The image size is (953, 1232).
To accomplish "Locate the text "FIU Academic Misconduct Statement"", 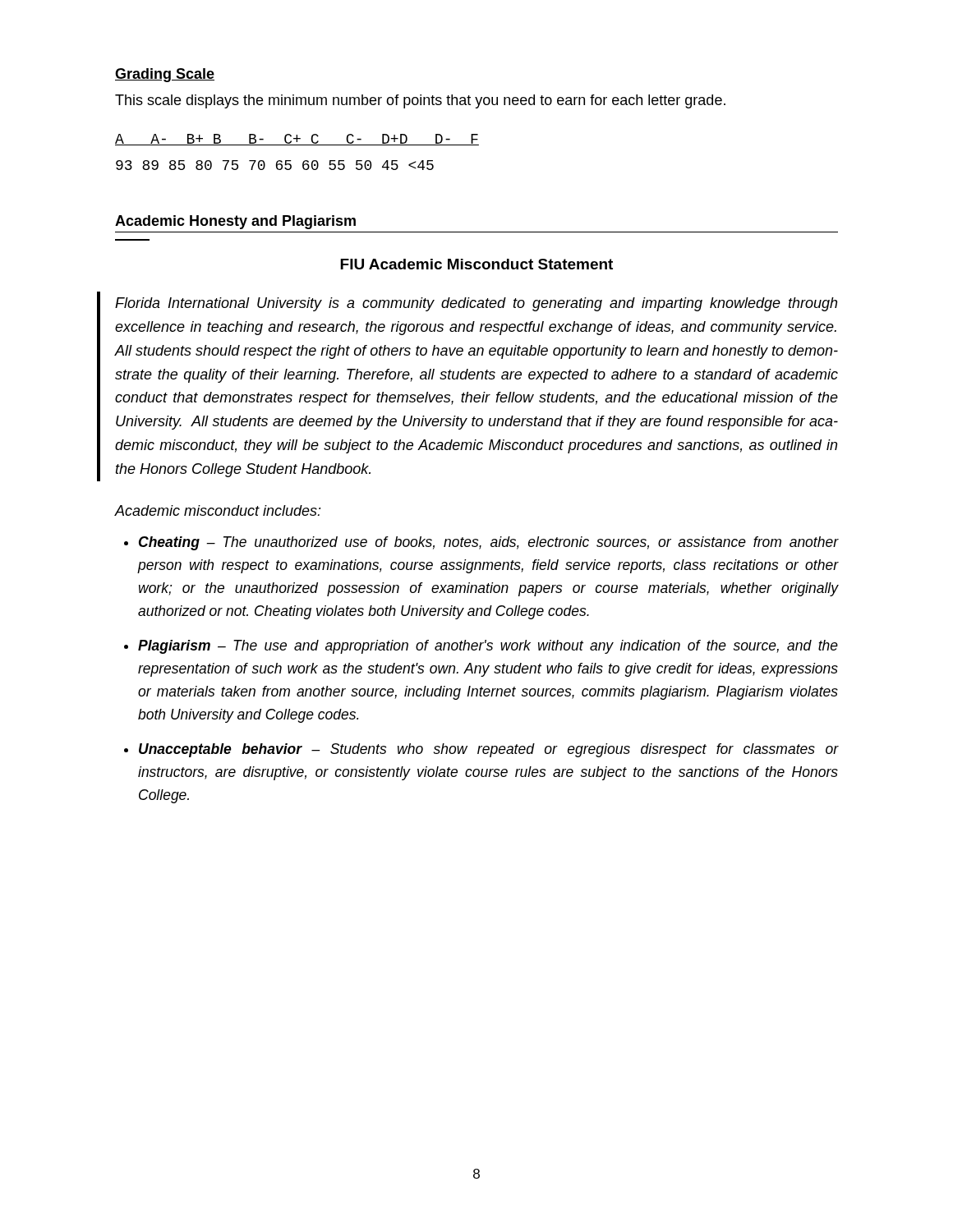I will 476,264.
